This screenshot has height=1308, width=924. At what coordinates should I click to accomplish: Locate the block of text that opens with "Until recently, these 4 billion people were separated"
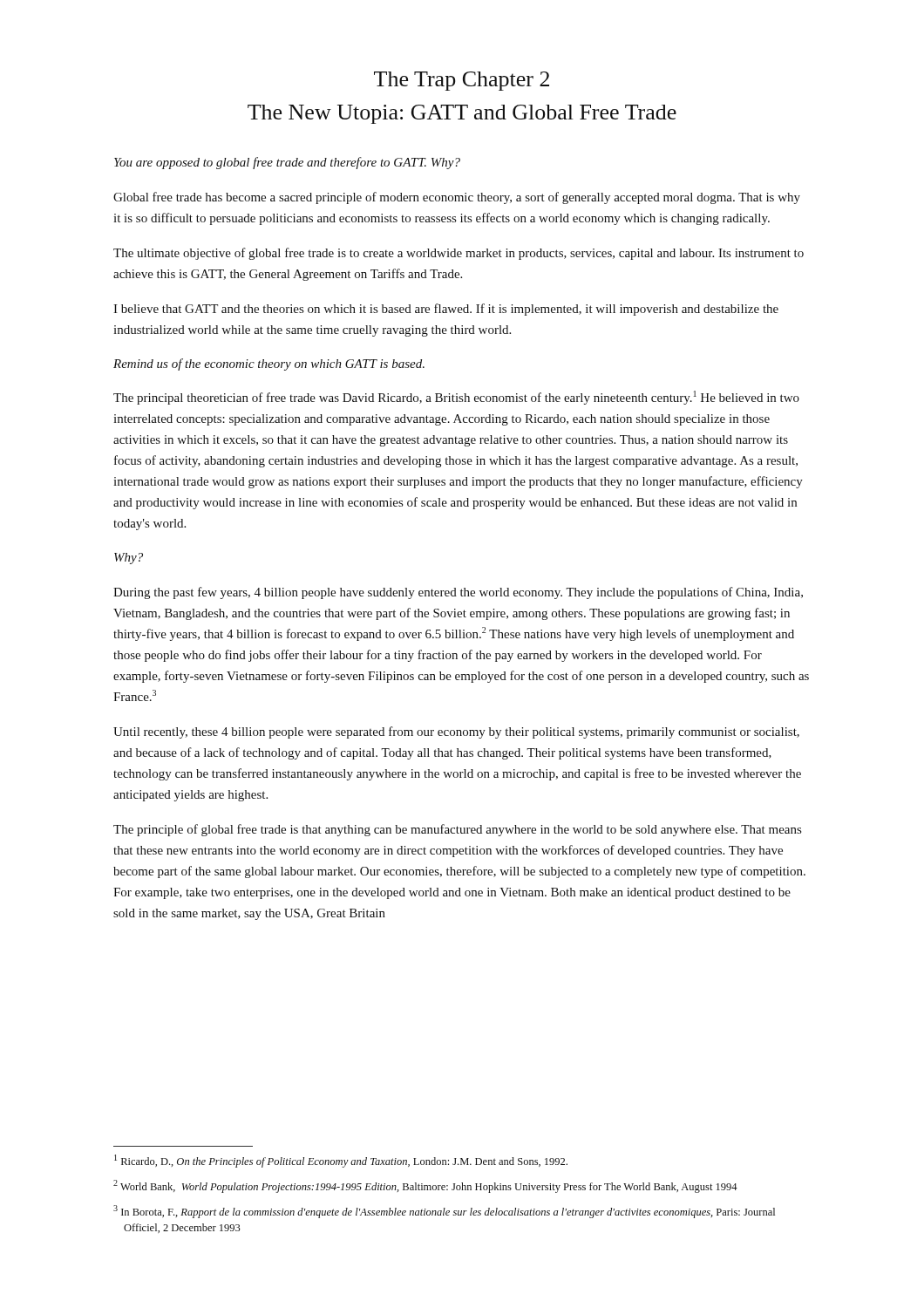click(457, 763)
